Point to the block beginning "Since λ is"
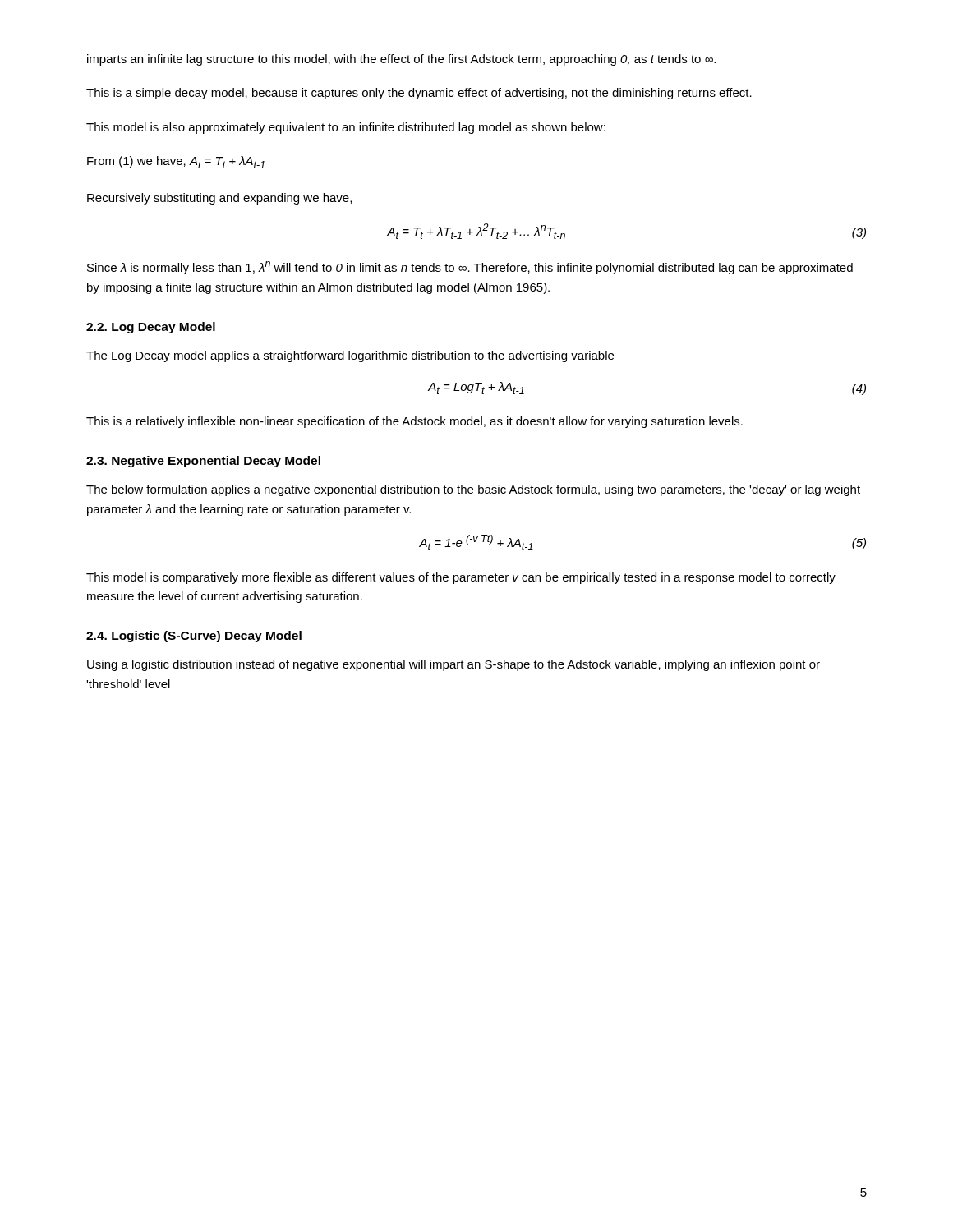 pyautogui.click(x=476, y=276)
